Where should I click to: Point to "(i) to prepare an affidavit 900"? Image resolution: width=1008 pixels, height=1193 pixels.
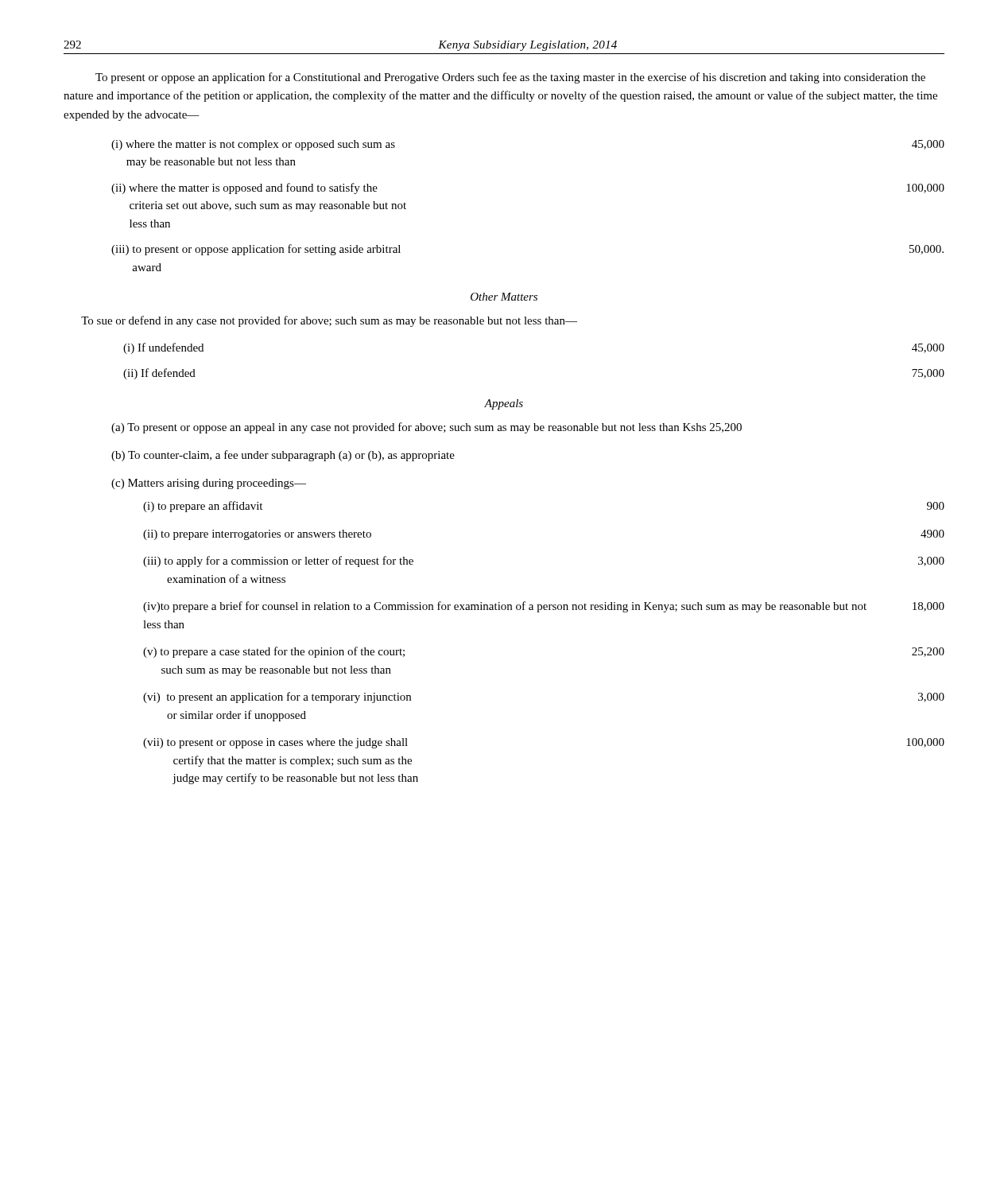click(x=195, y=506)
